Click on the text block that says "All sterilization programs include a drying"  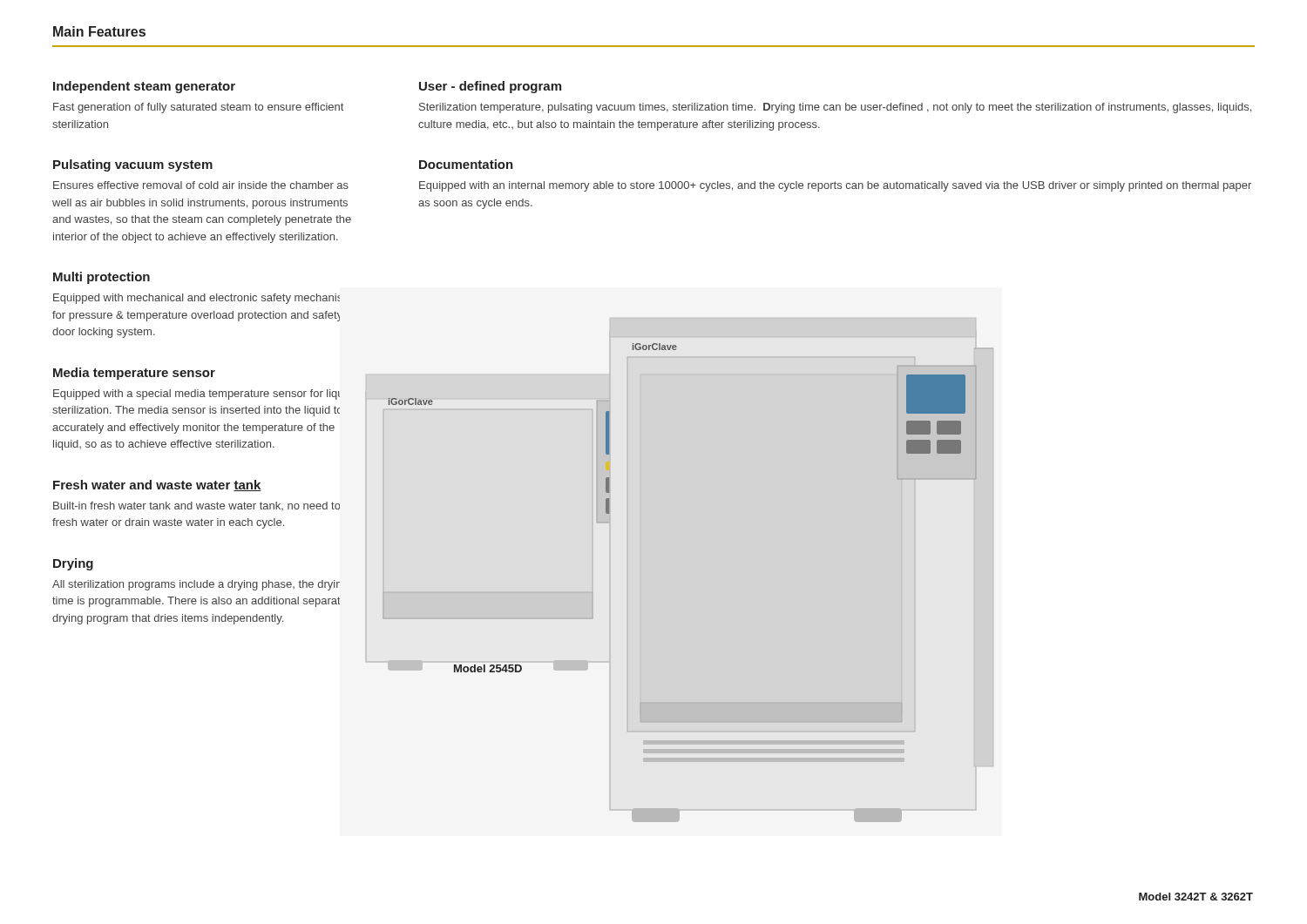pyautogui.click(x=200, y=600)
